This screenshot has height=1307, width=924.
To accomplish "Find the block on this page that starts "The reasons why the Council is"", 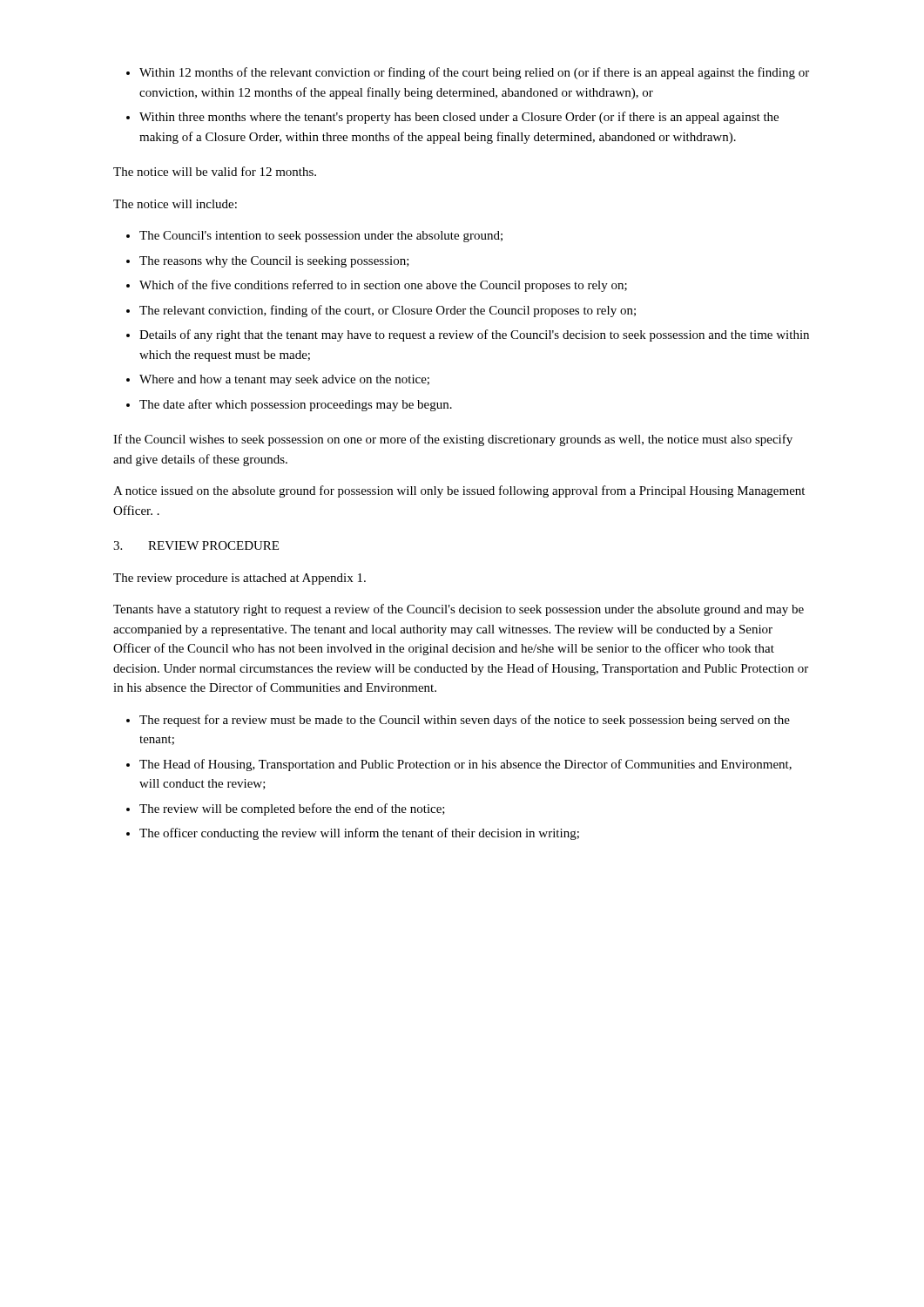I will [x=274, y=262].
